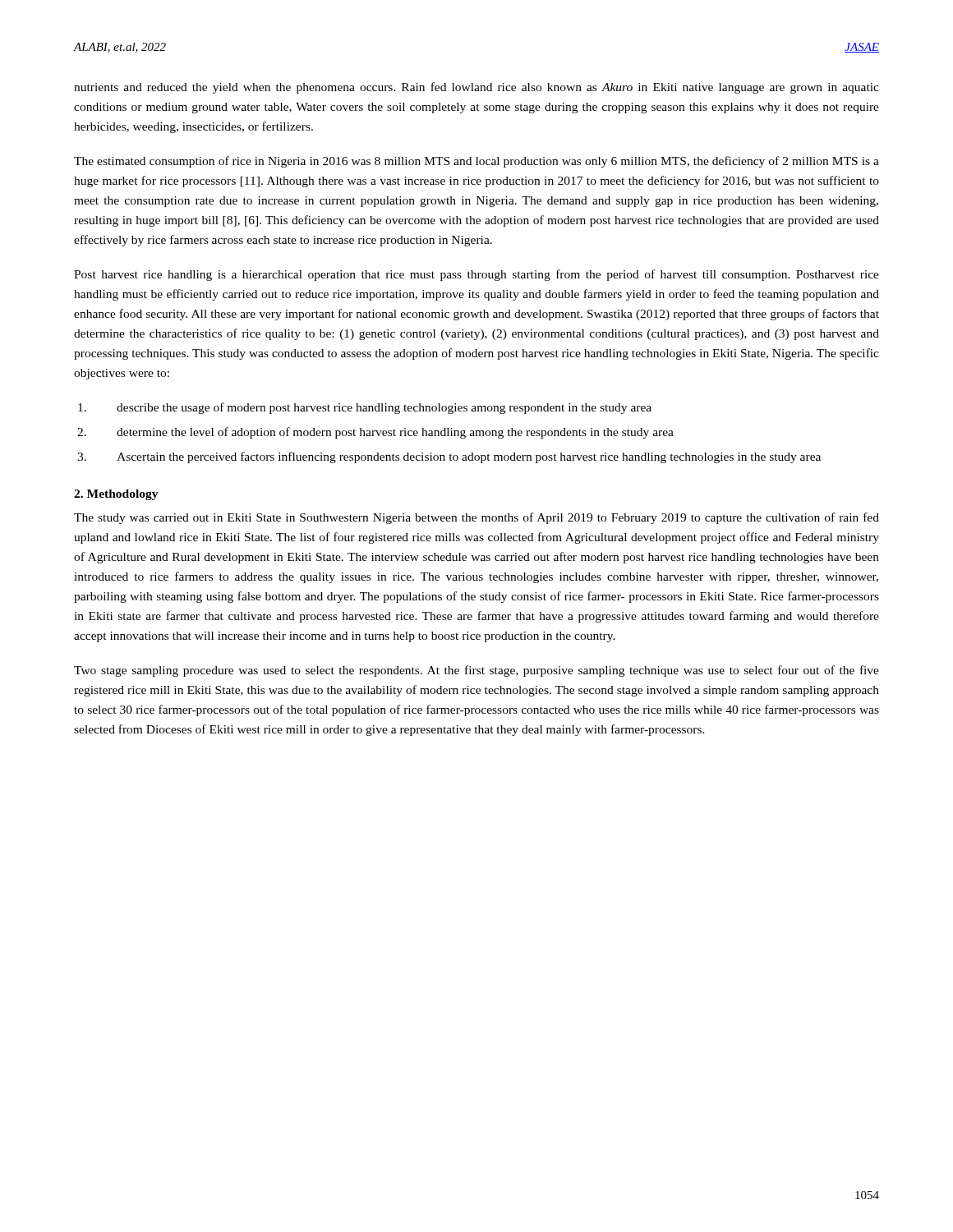The height and width of the screenshot is (1232, 953).
Task: Click on the text block starting "3. Ascertain the perceived"
Action: (x=476, y=457)
